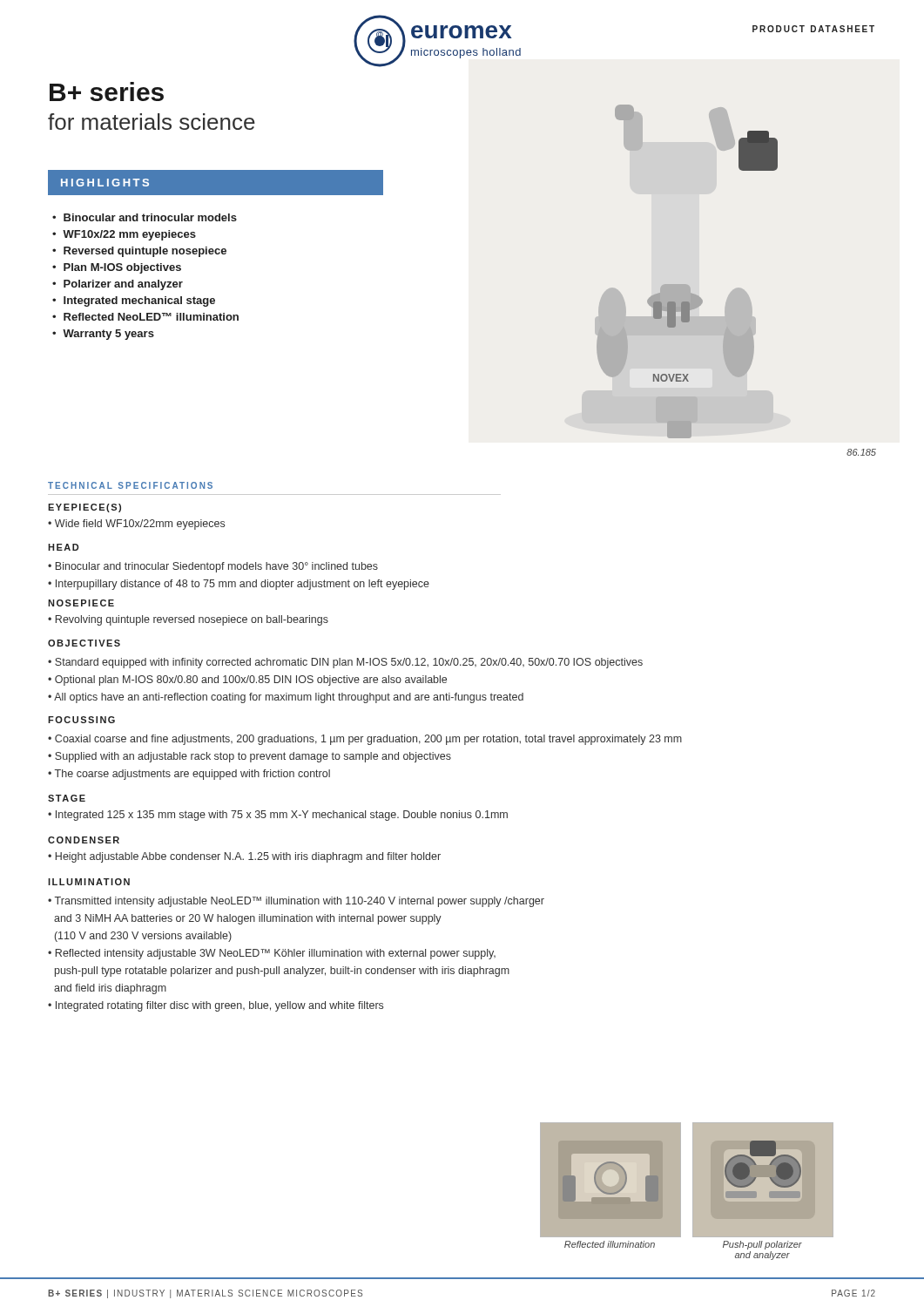Find the logo
This screenshot has width=924, height=1307.
pyautogui.click(x=462, y=42)
